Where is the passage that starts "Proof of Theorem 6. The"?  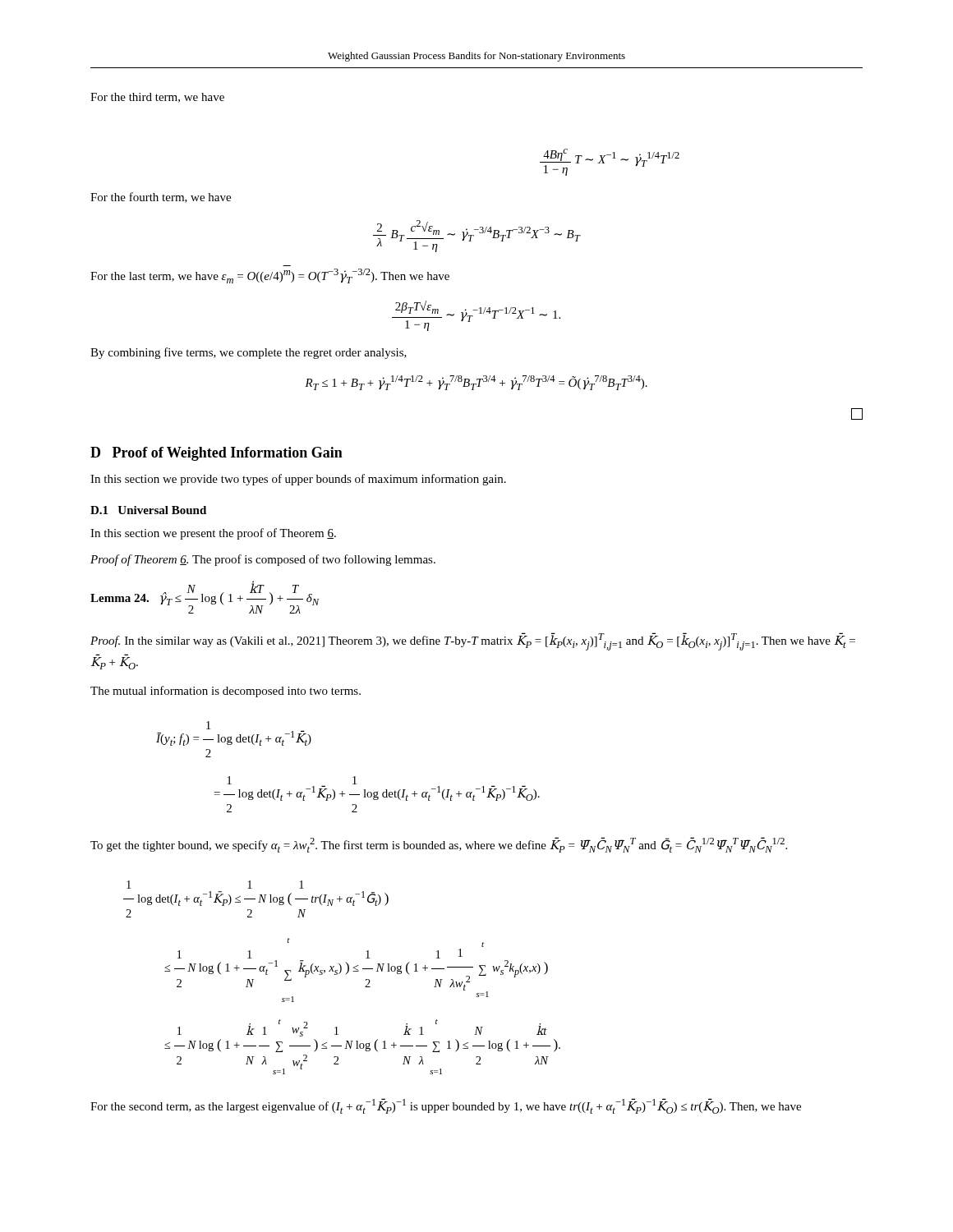click(x=263, y=560)
